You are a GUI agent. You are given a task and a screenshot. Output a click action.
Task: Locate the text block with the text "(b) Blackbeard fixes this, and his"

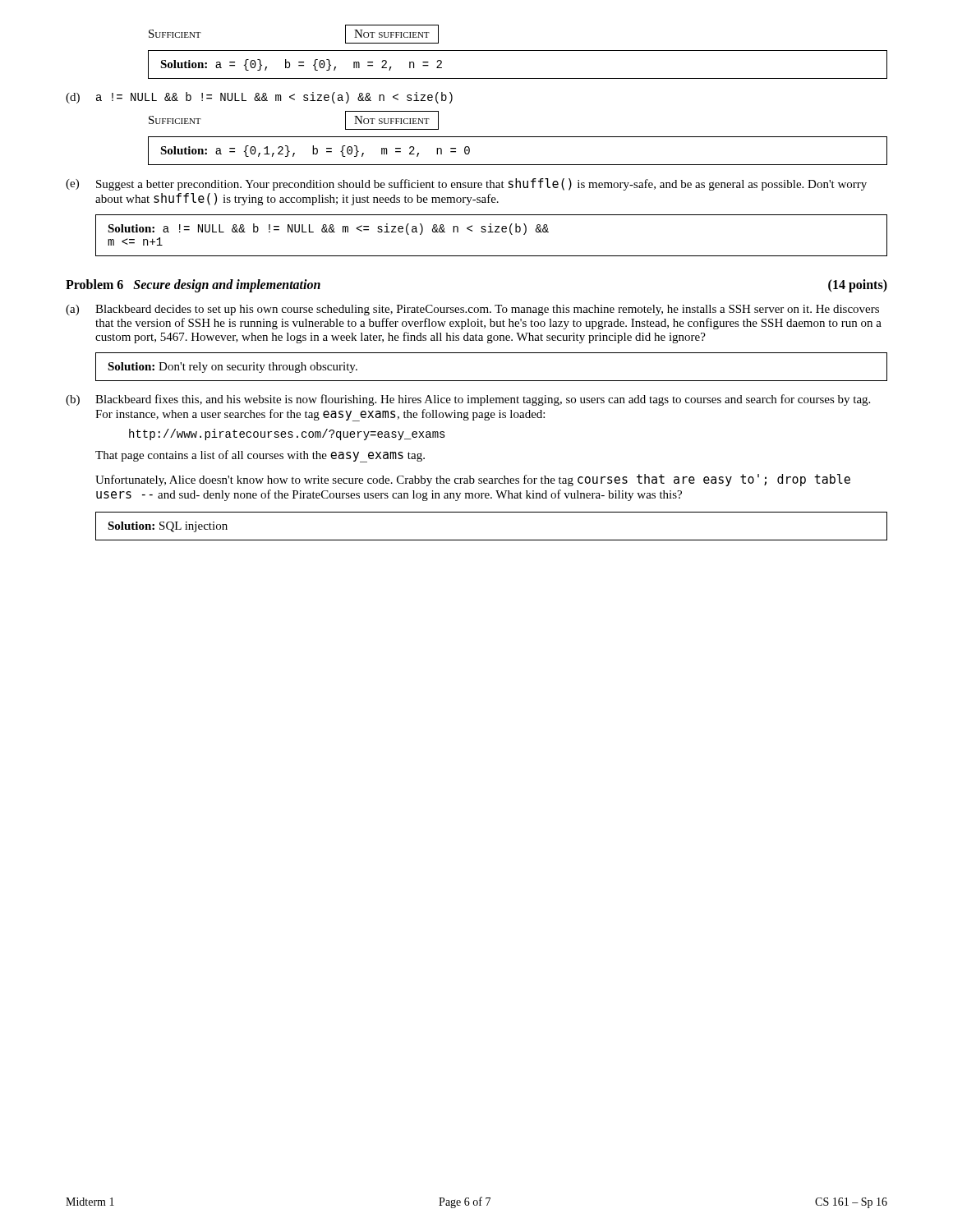point(476,407)
